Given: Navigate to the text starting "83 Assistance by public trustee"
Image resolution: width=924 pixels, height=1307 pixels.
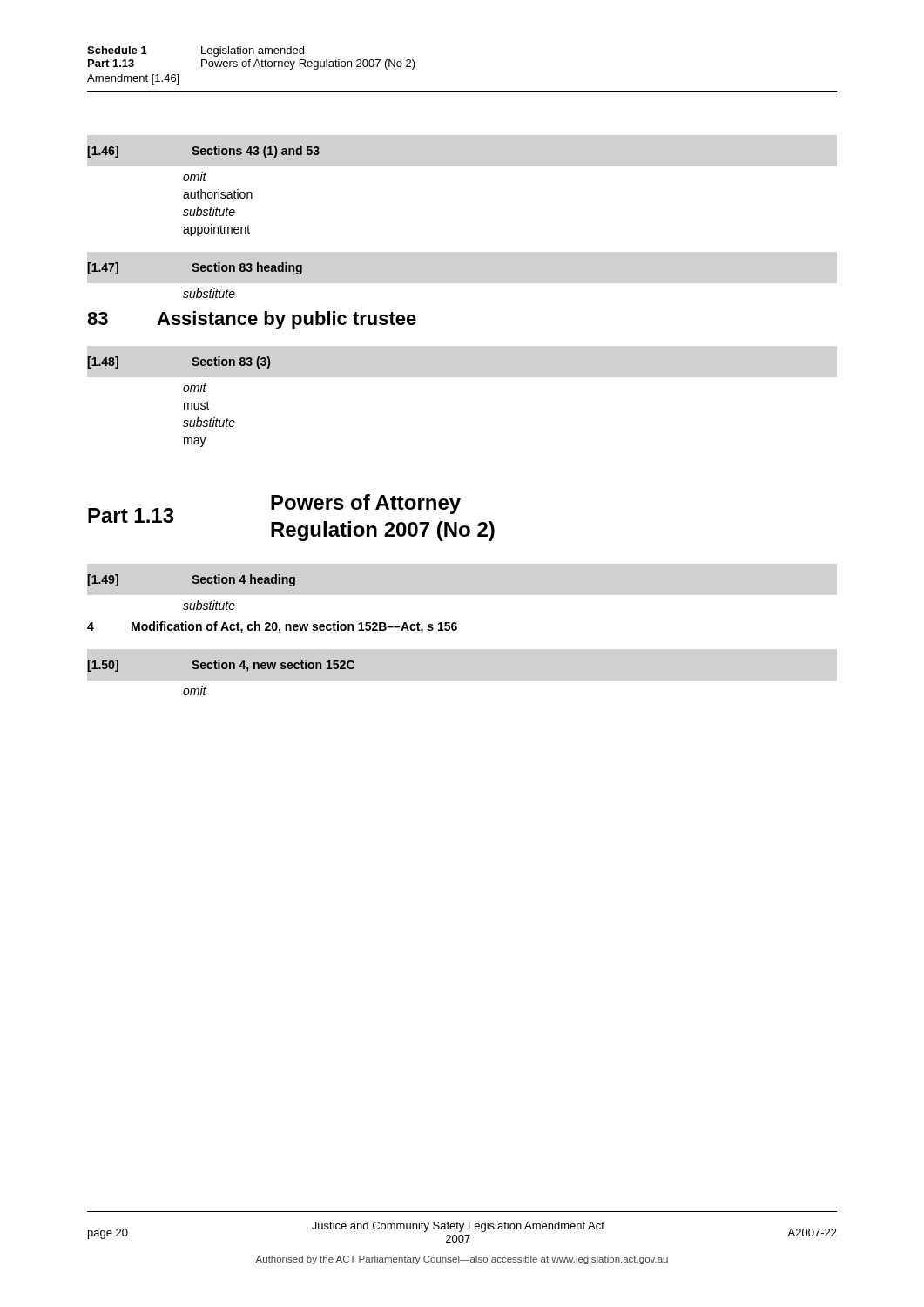Looking at the screenshot, I should (x=252, y=319).
